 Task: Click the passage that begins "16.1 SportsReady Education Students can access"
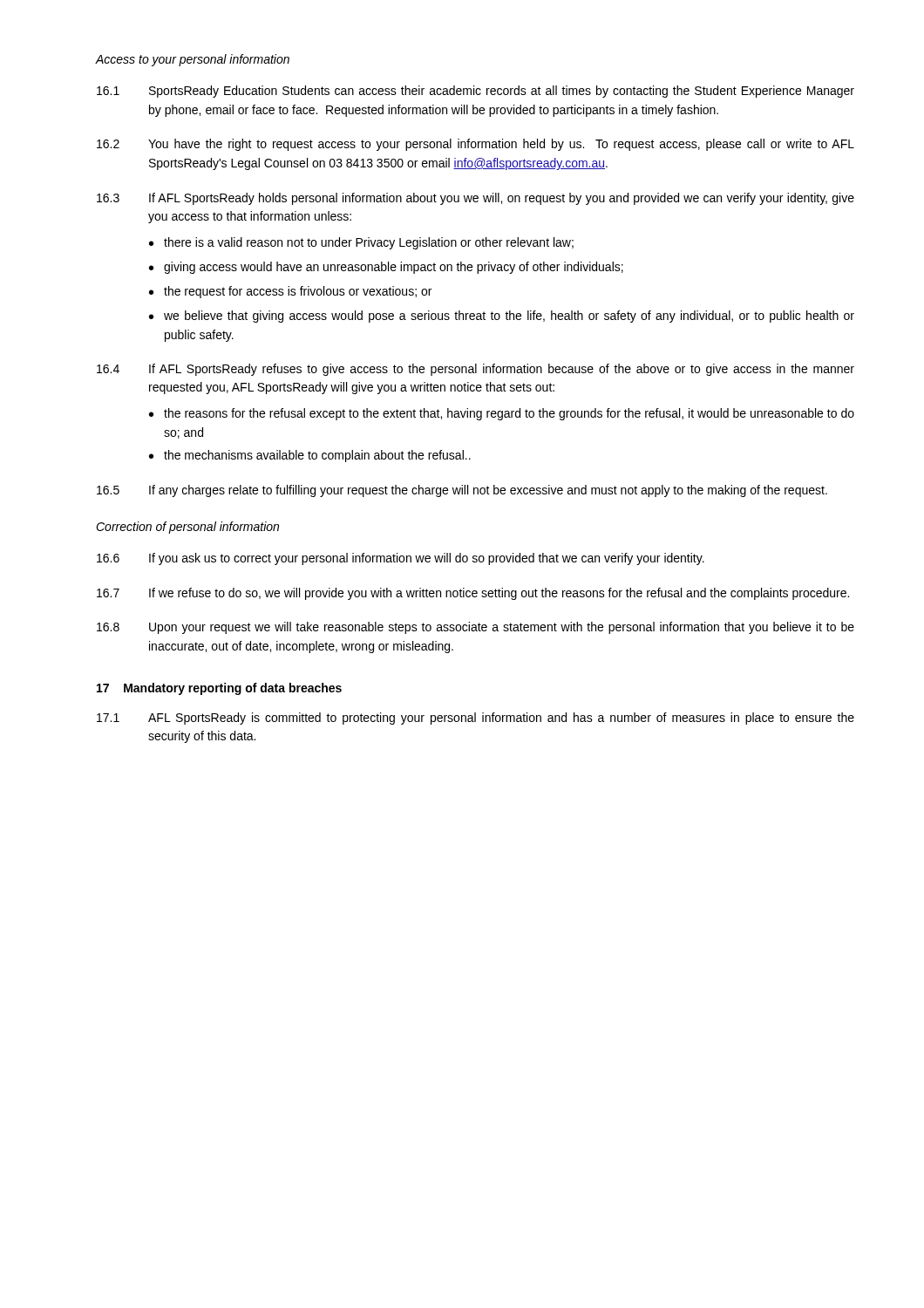[475, 101]
